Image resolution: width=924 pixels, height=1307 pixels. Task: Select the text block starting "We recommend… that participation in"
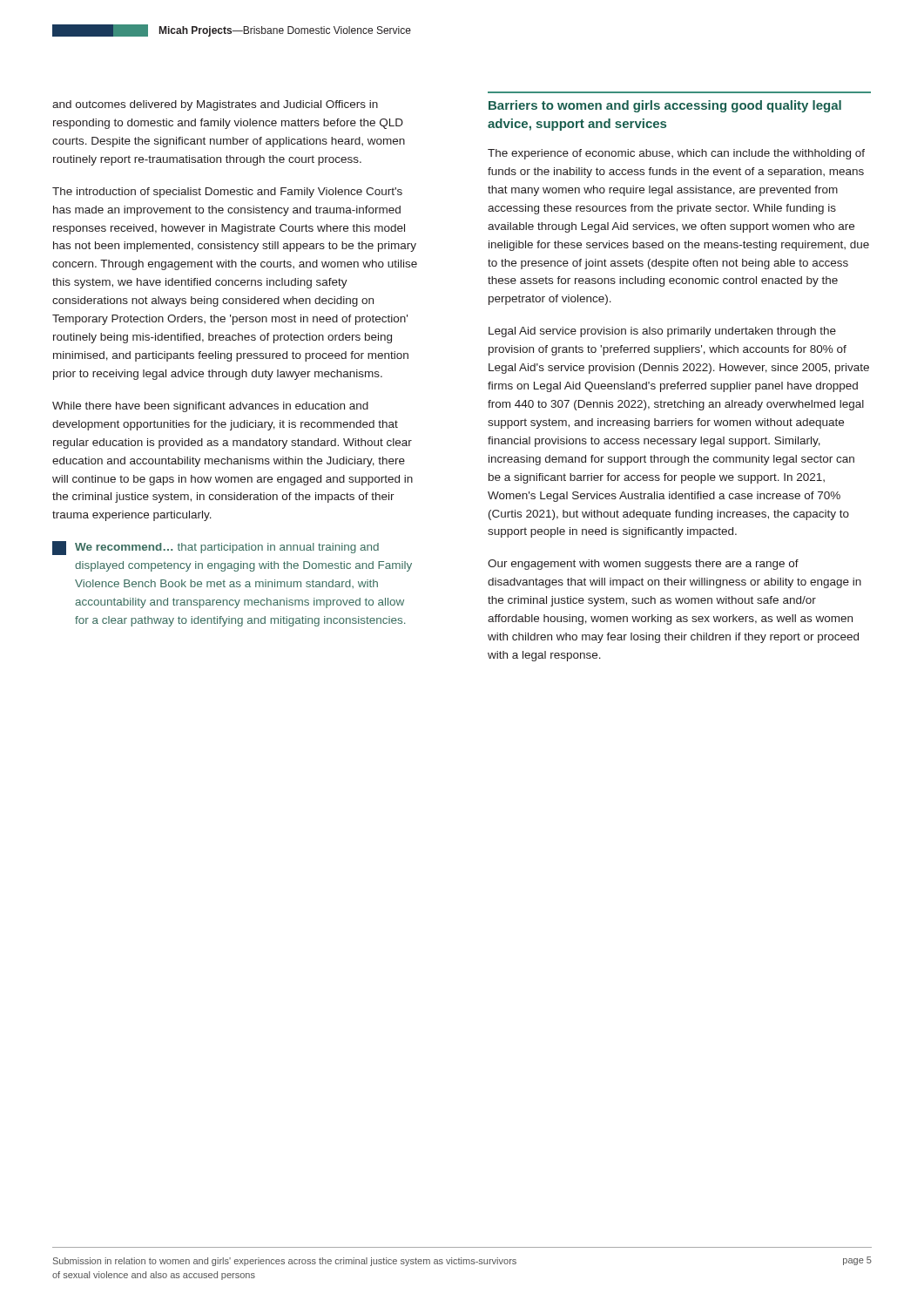235,584
